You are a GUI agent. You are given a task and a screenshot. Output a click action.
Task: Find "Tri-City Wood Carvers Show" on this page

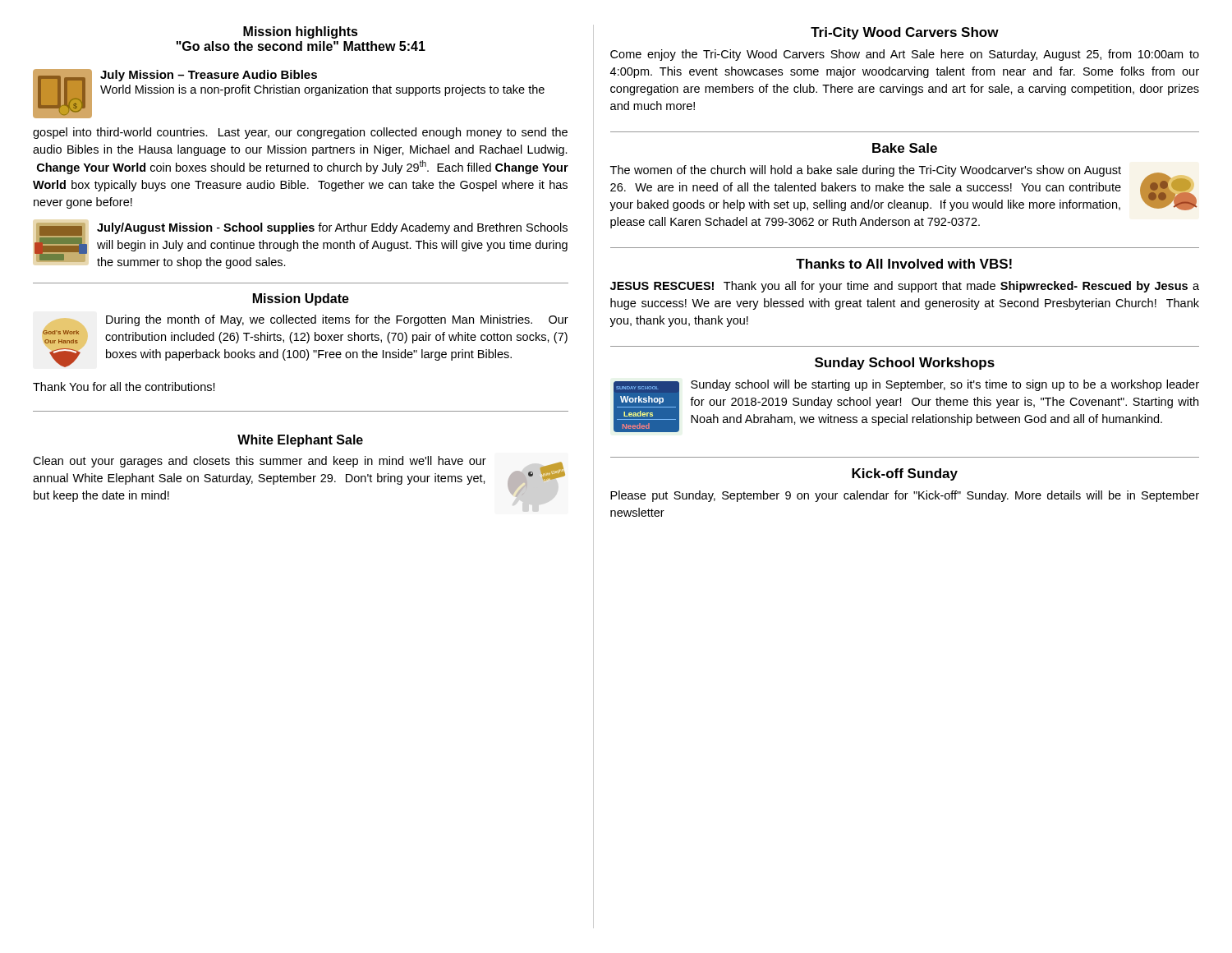(905, 32)
